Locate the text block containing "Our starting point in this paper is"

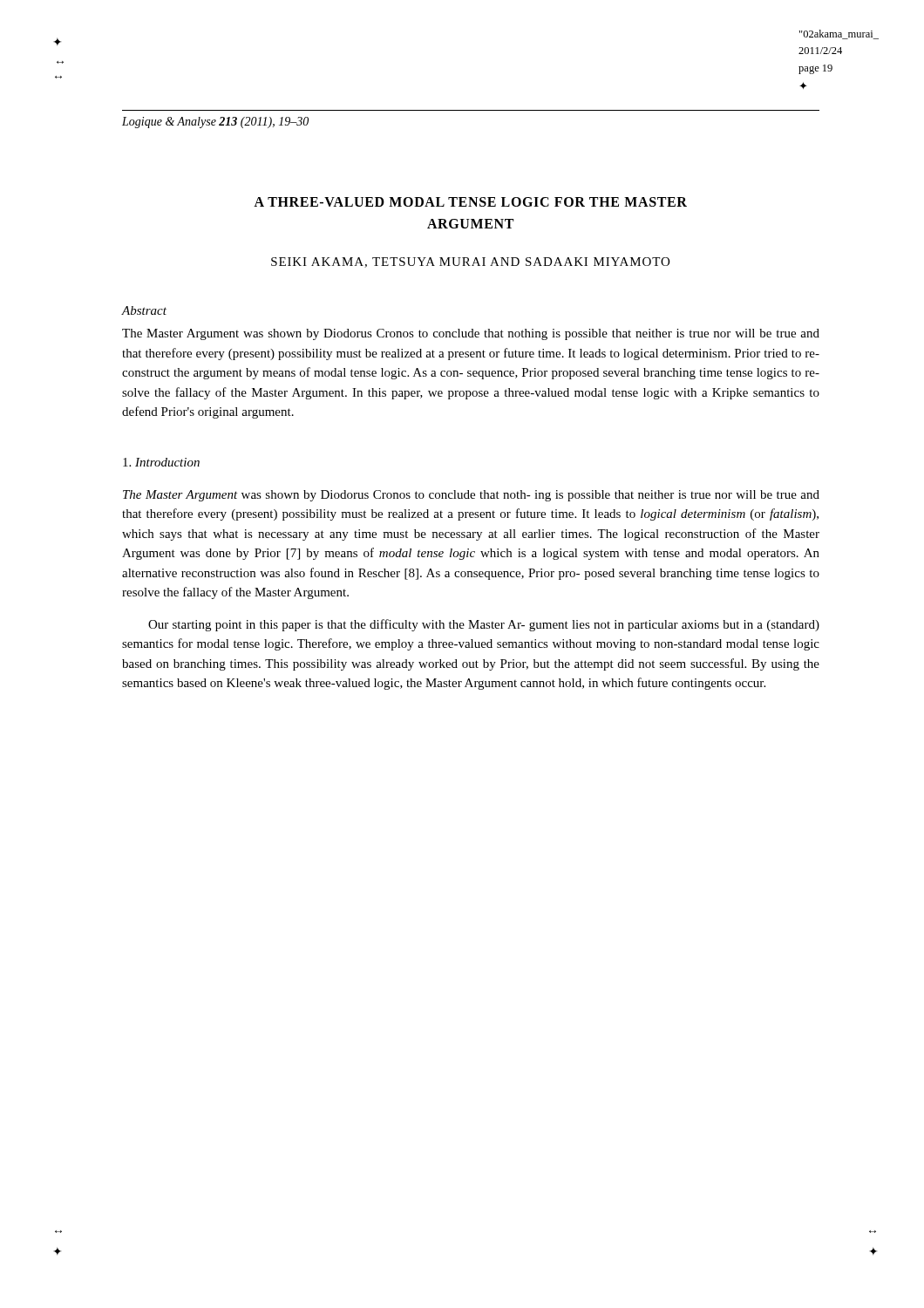click(471, 653)
